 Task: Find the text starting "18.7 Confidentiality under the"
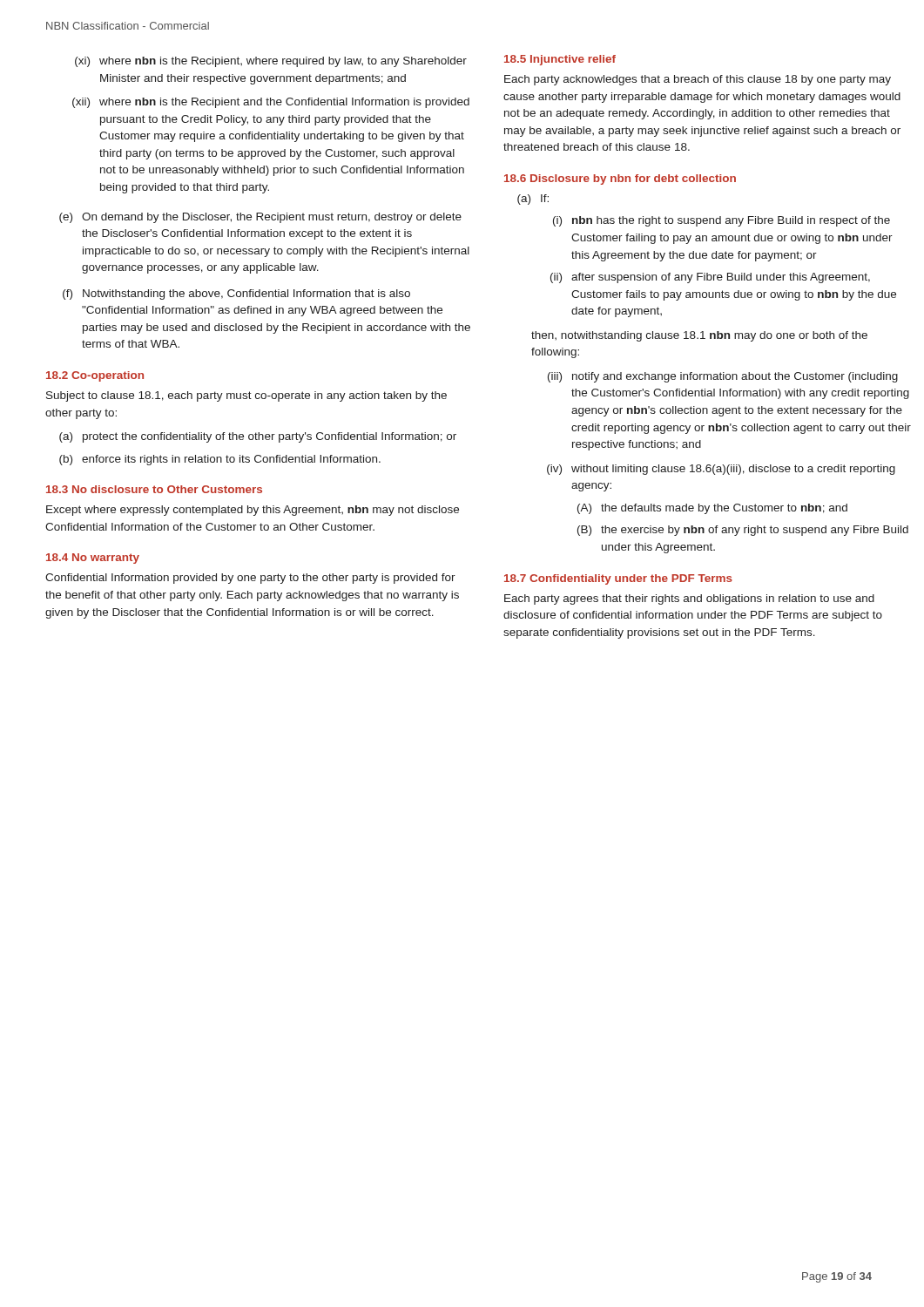coord(618,578)
